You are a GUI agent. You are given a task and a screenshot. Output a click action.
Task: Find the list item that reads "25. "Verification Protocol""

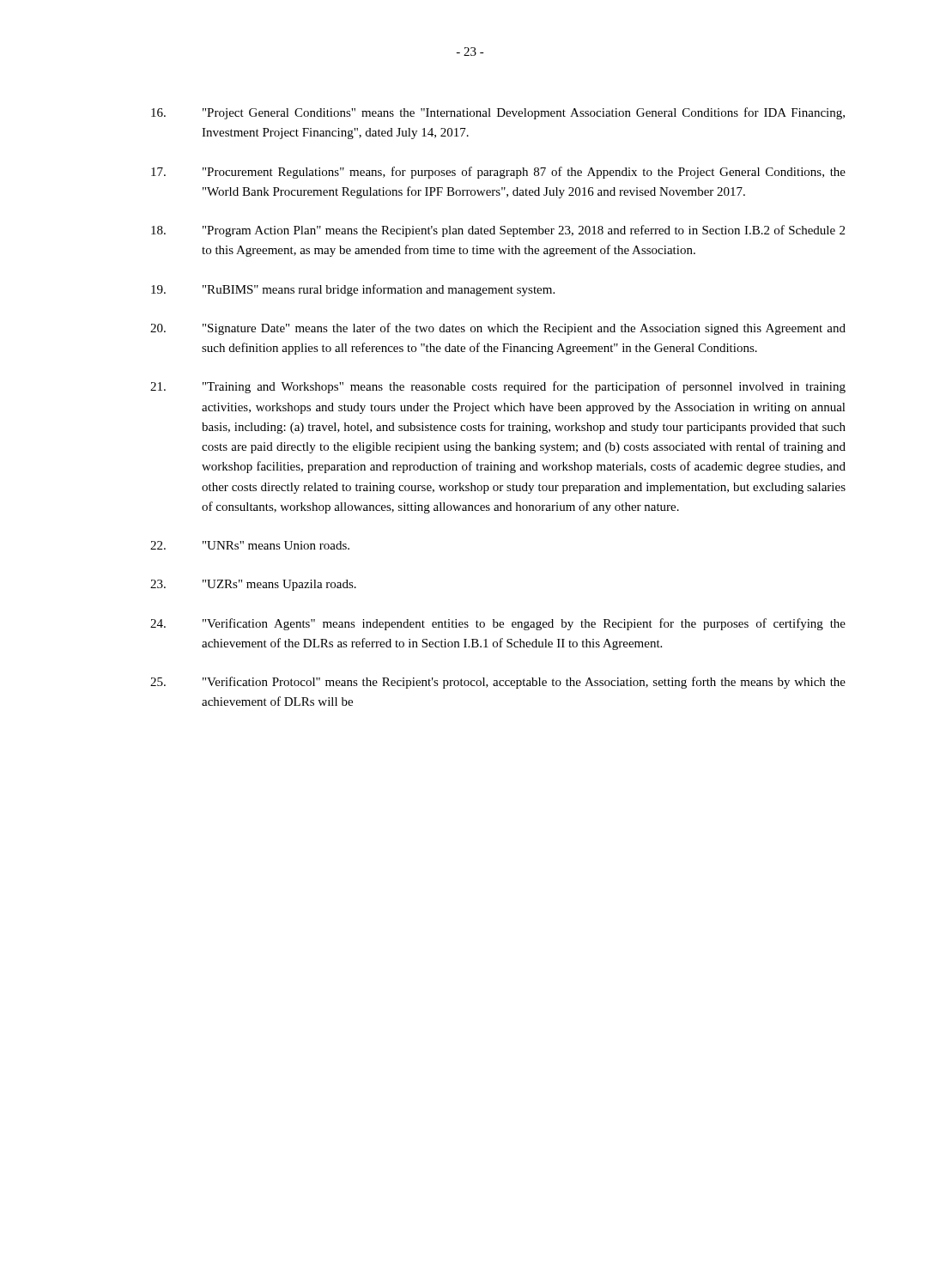click(498, 692)
